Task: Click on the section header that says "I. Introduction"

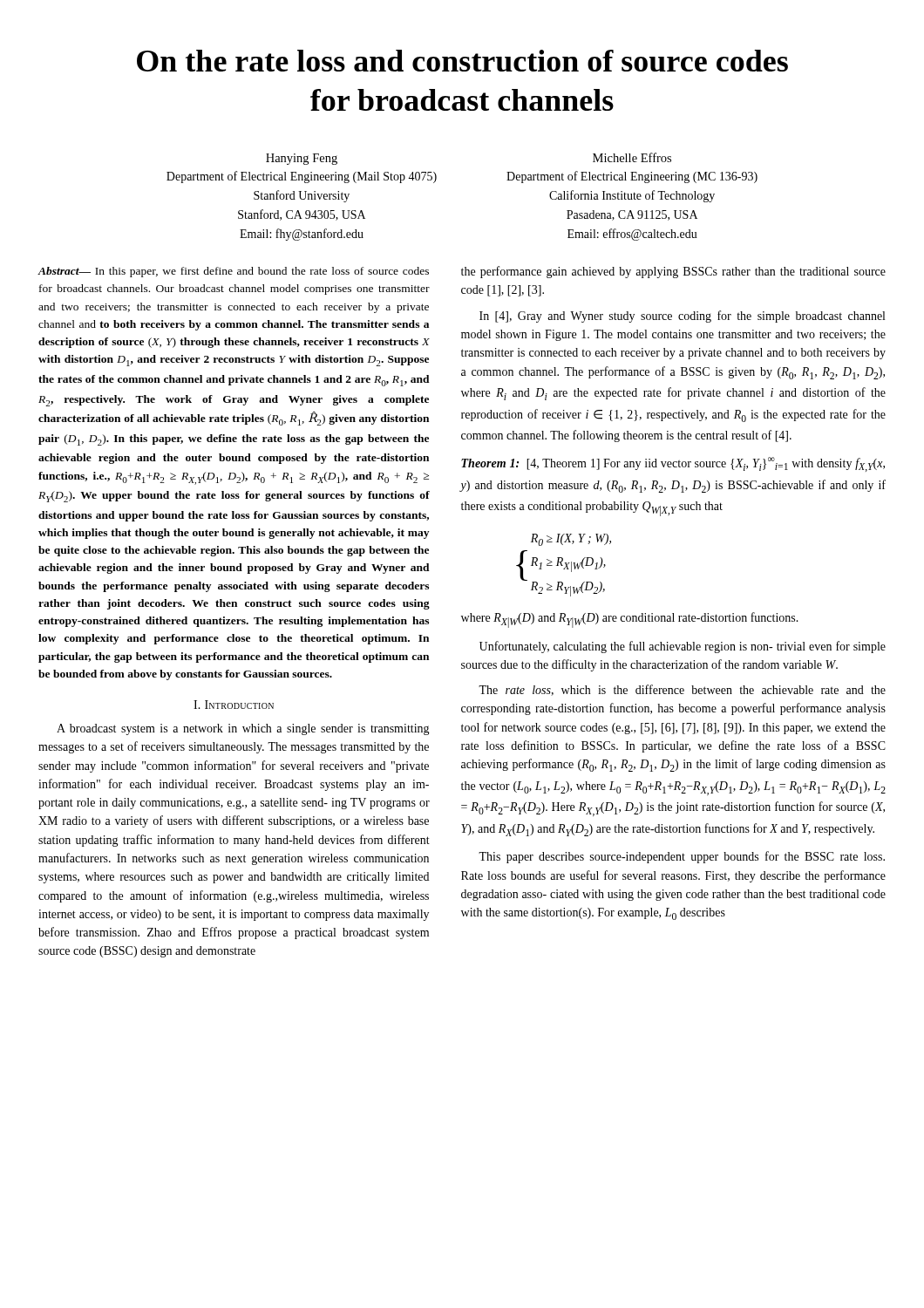Action: coord(234,705)
